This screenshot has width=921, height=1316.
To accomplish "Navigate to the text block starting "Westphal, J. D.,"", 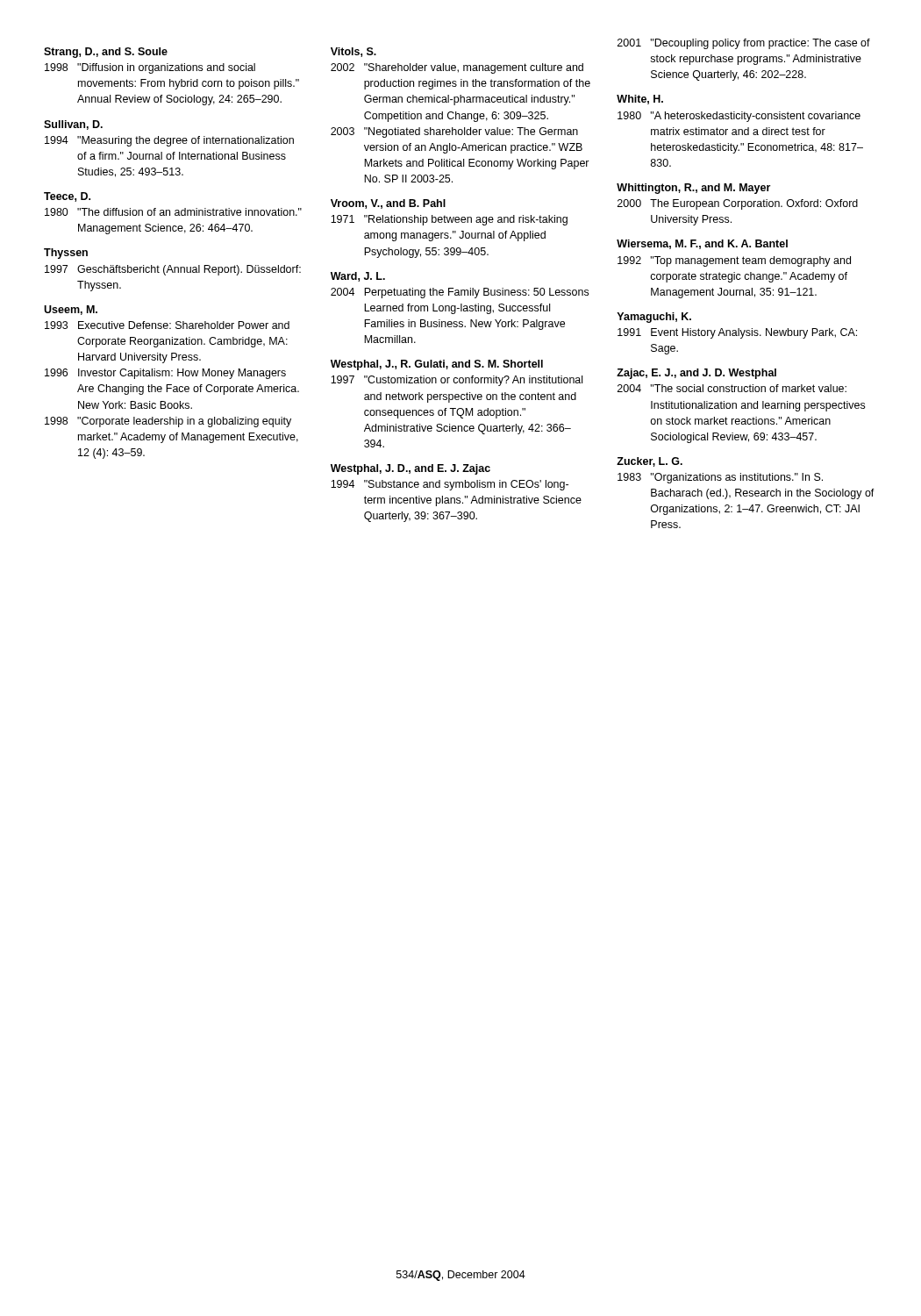I will 460,492.
